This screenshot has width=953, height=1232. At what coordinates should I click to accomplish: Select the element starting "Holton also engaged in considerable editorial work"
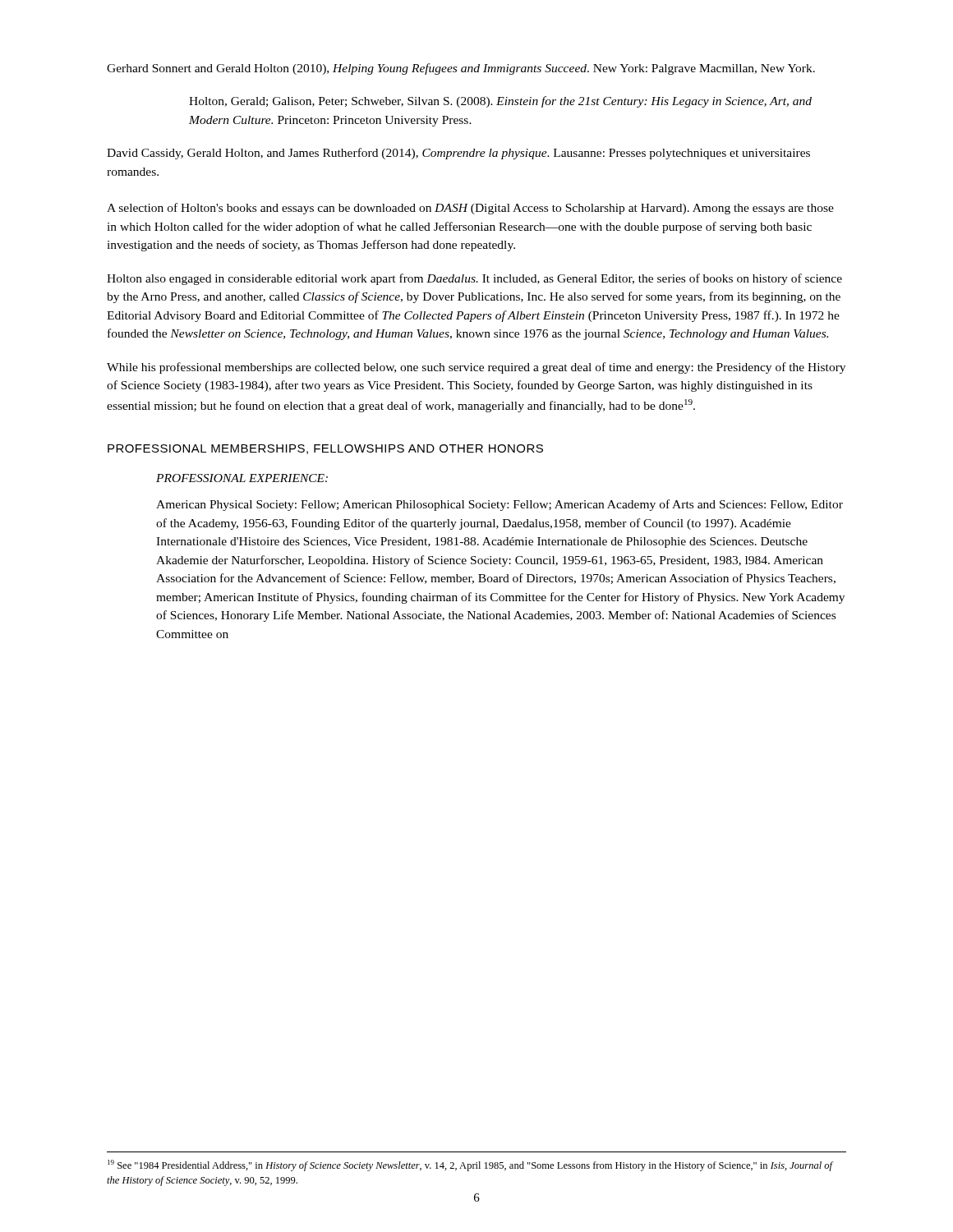(474, 305)
